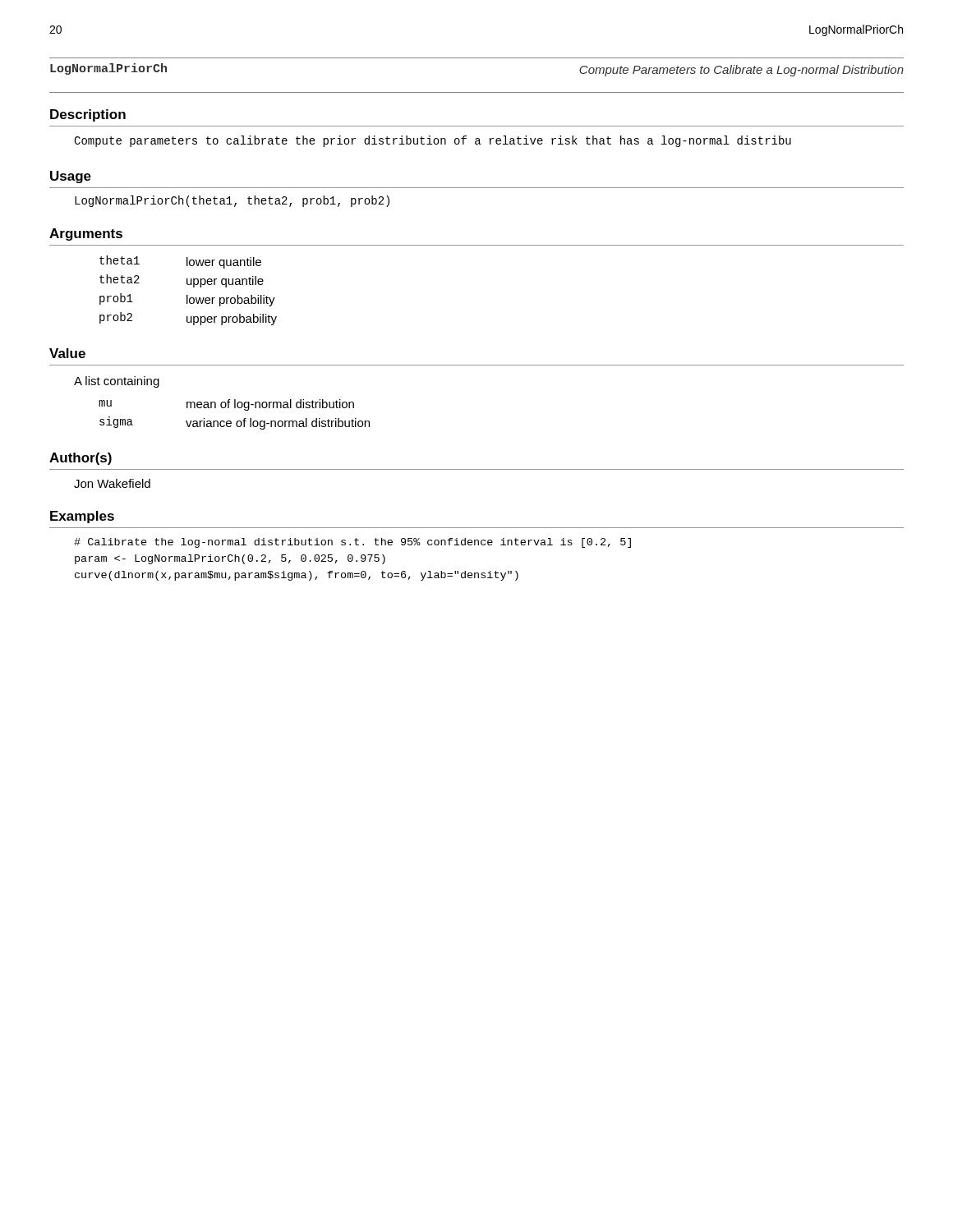
Task: Find "A list containing" on this page
Action: [117, 381]
